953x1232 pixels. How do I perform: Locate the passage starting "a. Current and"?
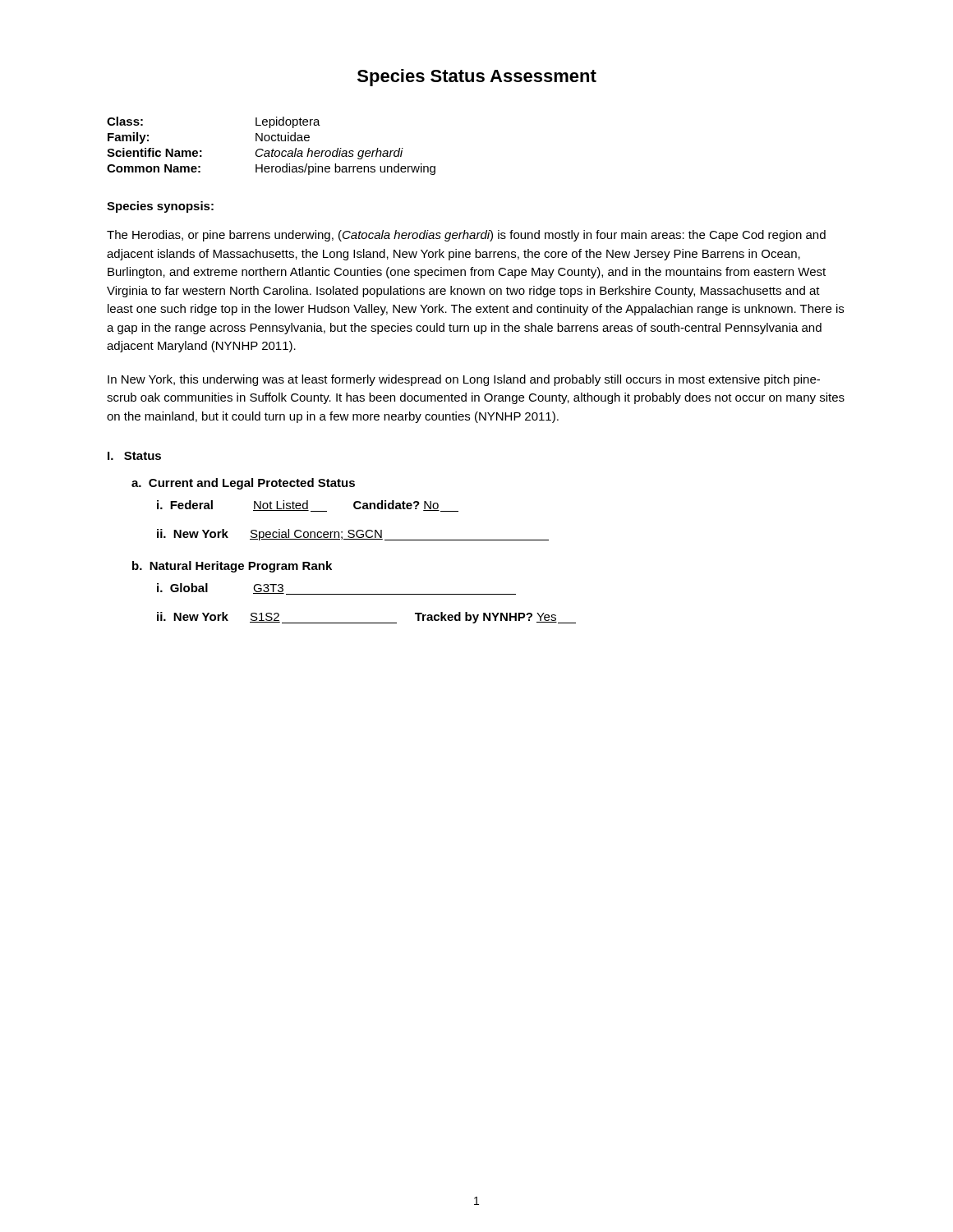click(x=243, y=483)
